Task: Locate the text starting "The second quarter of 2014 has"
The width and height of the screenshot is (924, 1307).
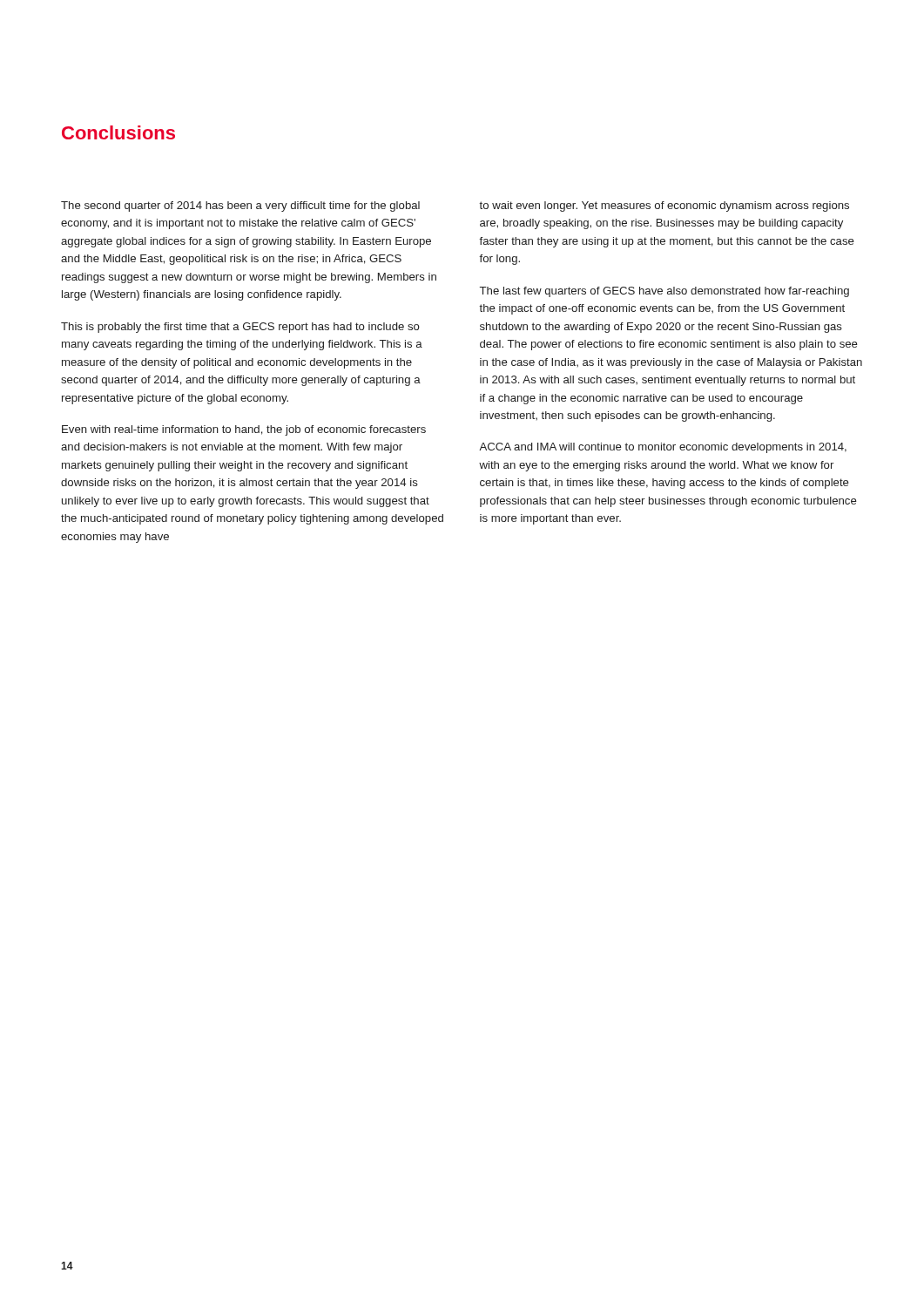Action: (253, 371)
